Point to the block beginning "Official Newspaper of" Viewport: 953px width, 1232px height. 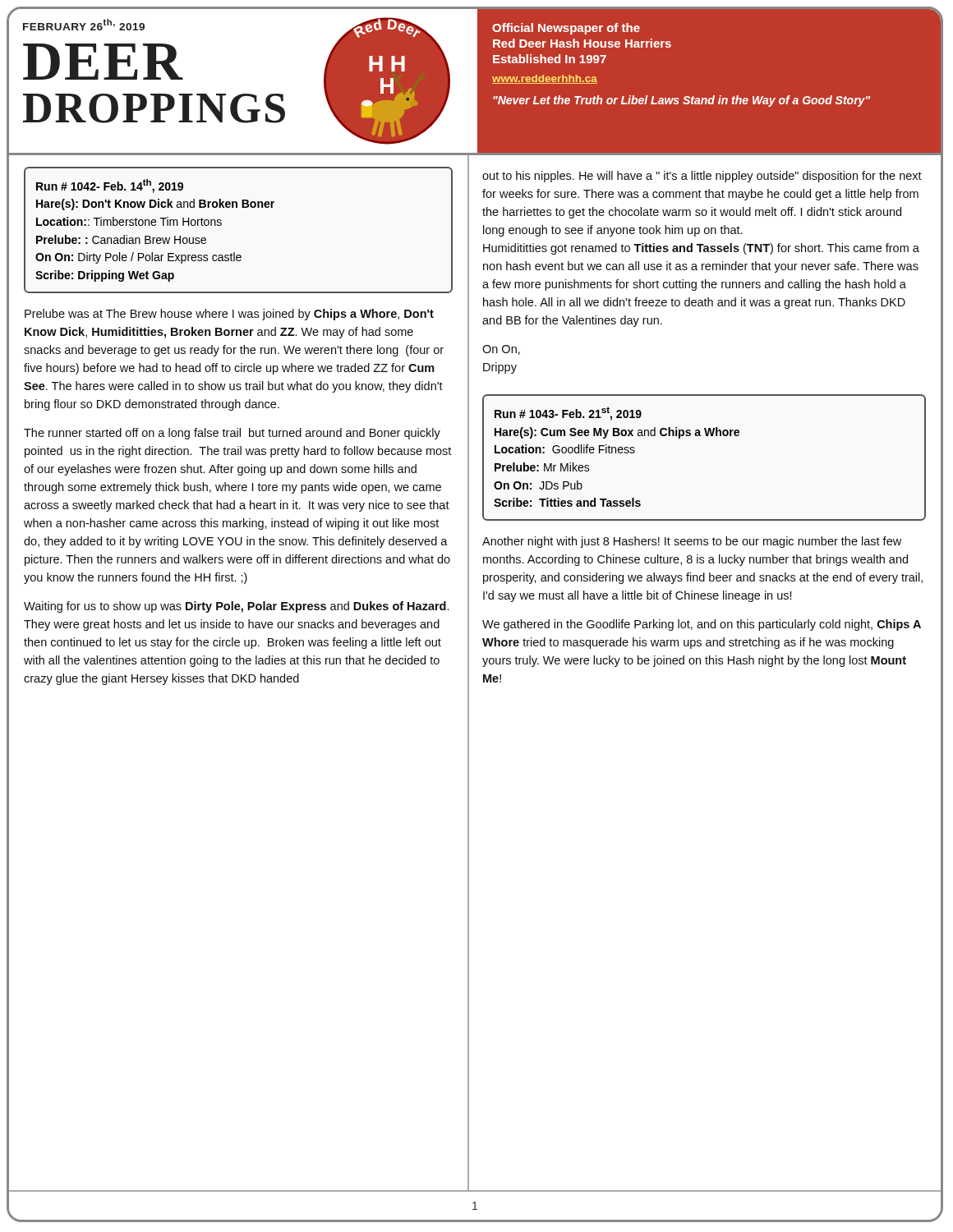[566, 29]
